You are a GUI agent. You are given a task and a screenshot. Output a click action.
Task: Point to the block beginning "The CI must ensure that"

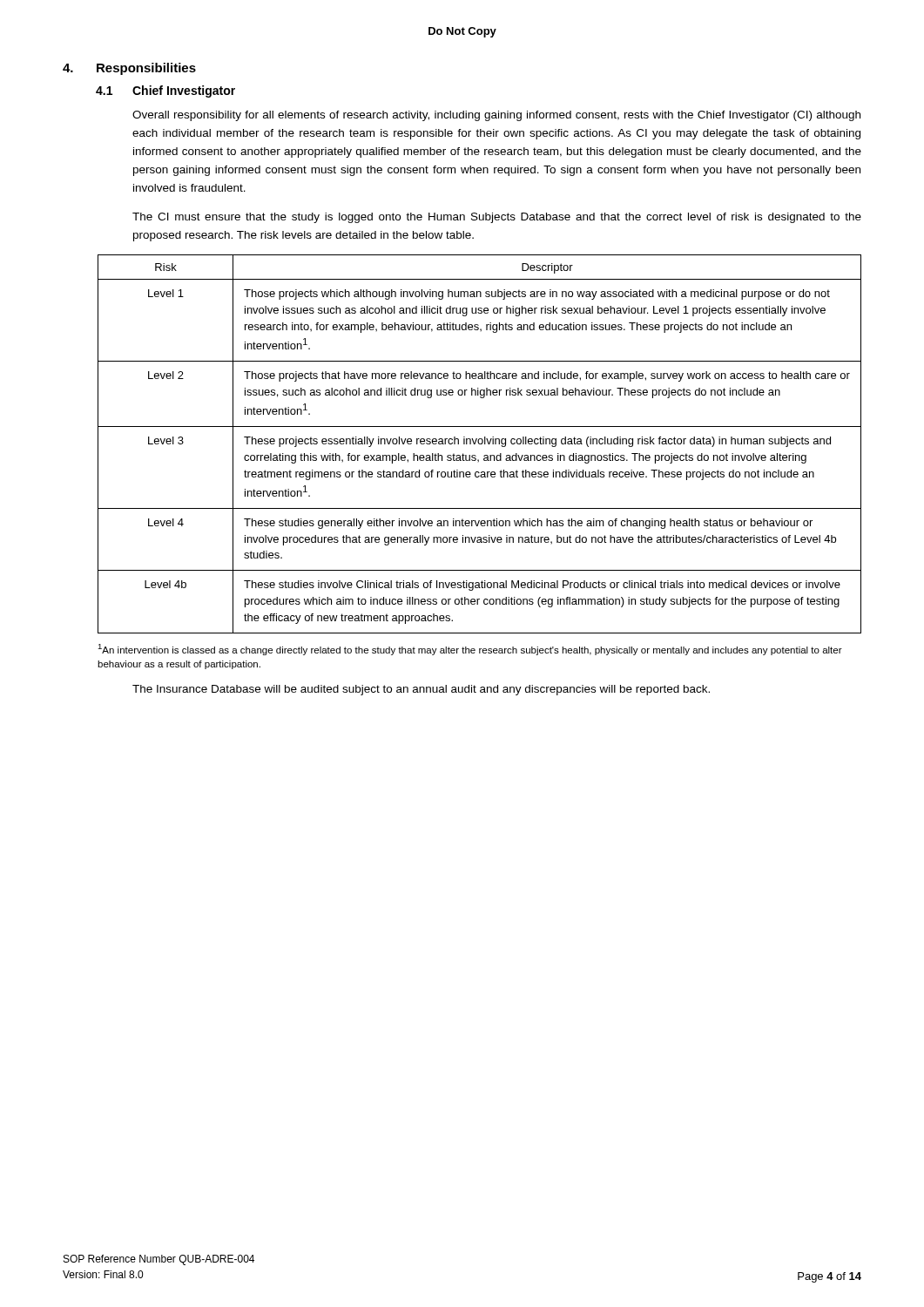click(x=497, y=225)
